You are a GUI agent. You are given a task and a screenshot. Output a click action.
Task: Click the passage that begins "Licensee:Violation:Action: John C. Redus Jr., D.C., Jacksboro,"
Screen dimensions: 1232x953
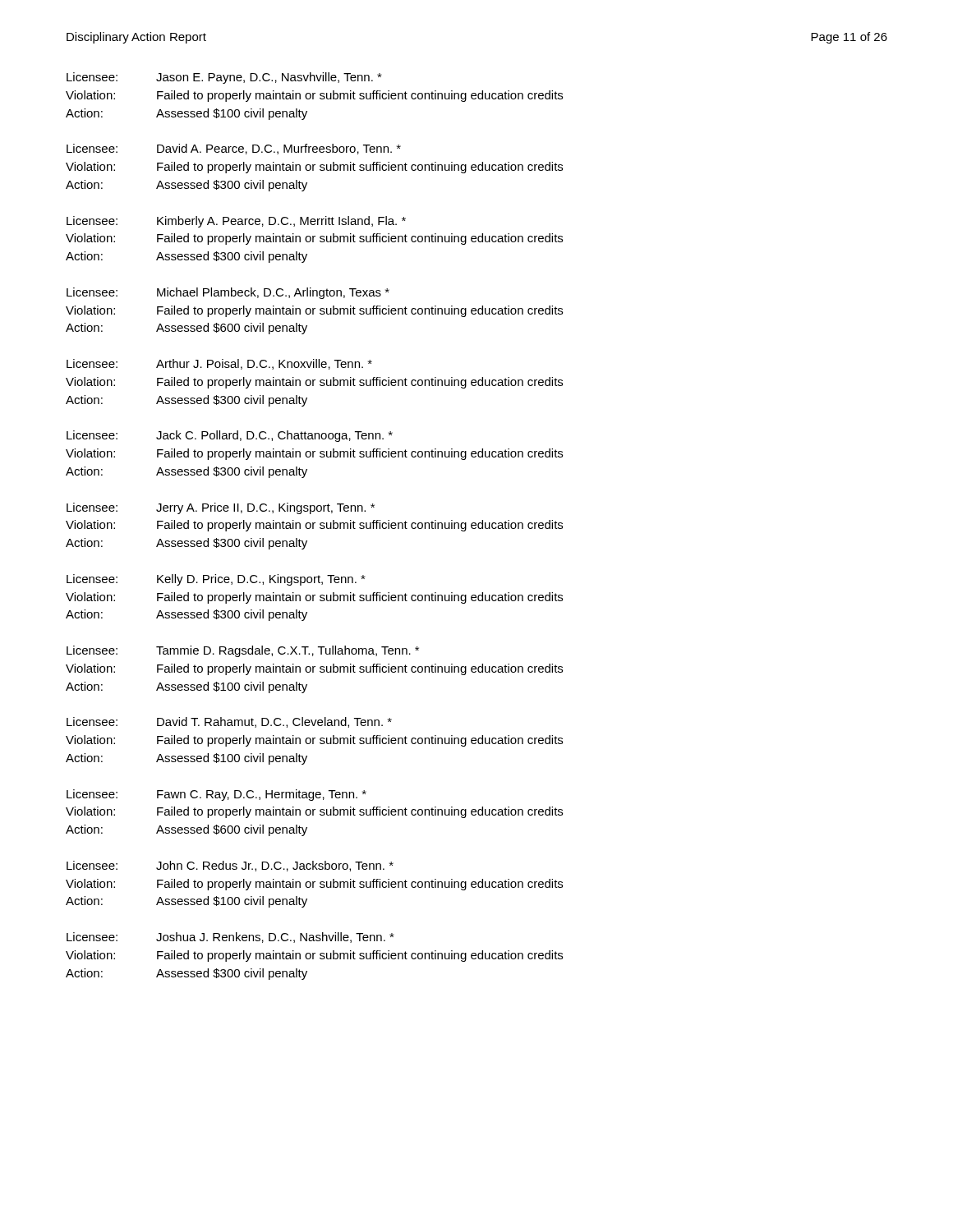(476, 883)
